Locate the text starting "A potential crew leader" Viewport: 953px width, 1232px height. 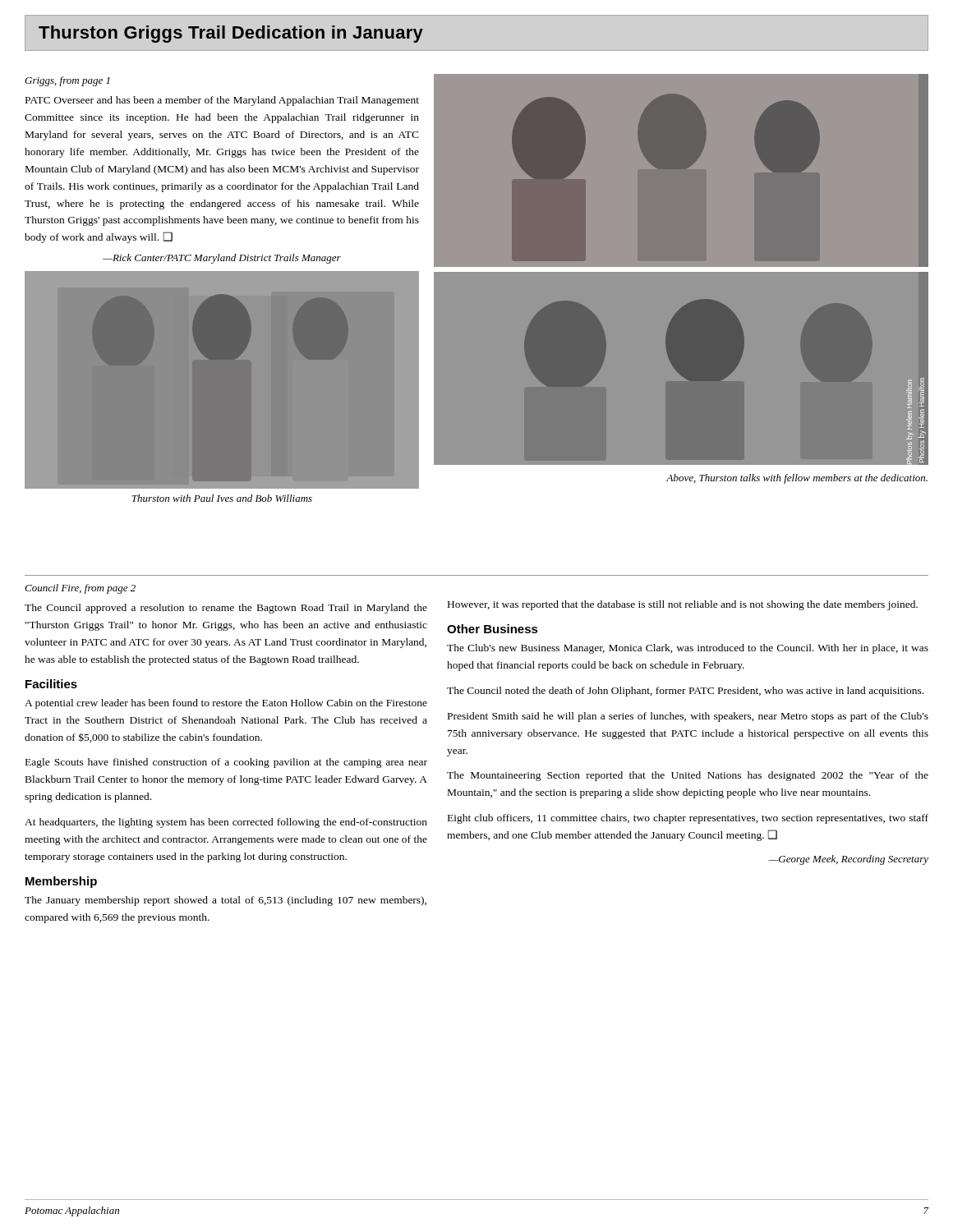(226, 720)
